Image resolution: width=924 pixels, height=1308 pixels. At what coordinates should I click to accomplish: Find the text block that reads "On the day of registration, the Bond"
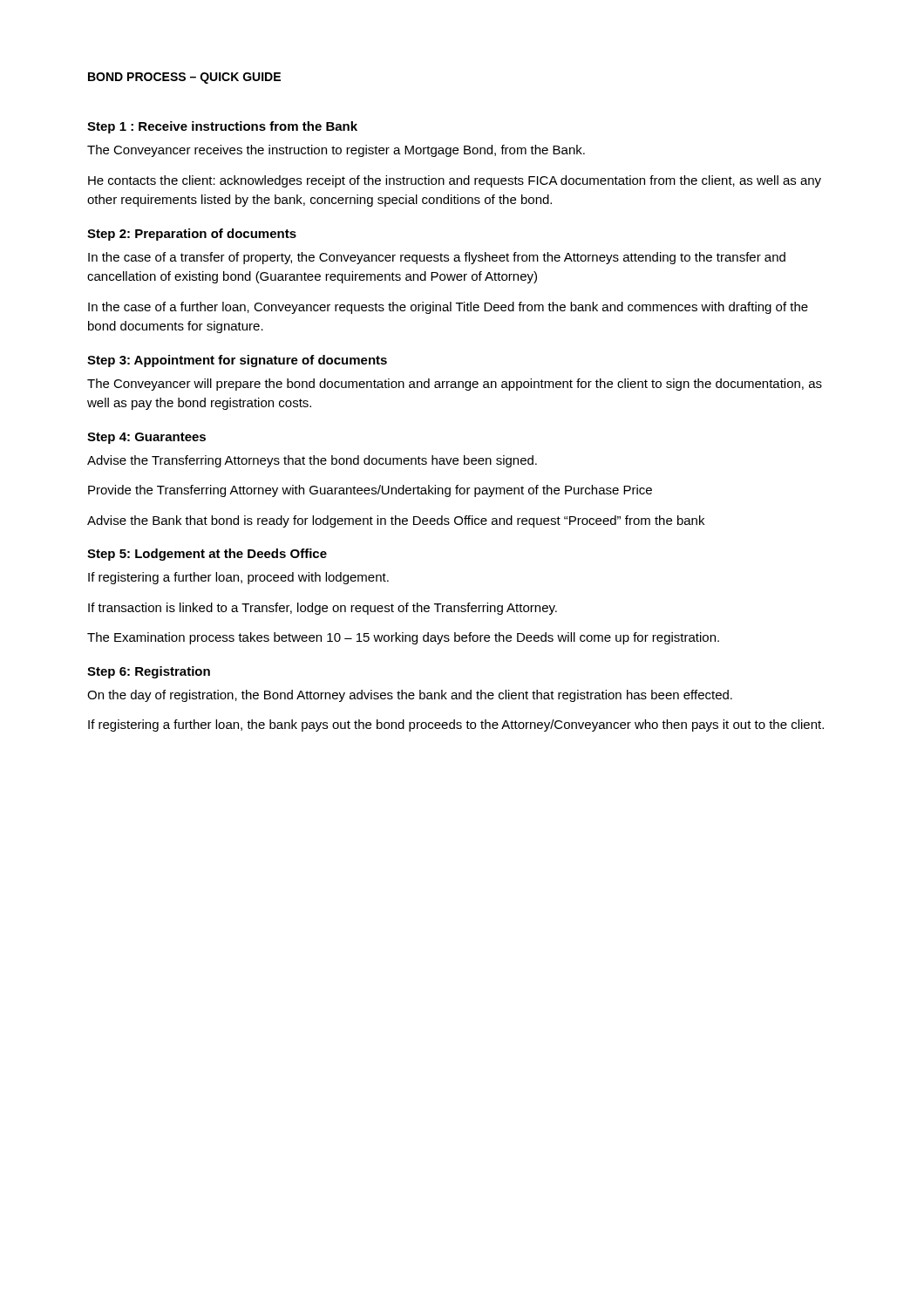[x=410, y=694]
